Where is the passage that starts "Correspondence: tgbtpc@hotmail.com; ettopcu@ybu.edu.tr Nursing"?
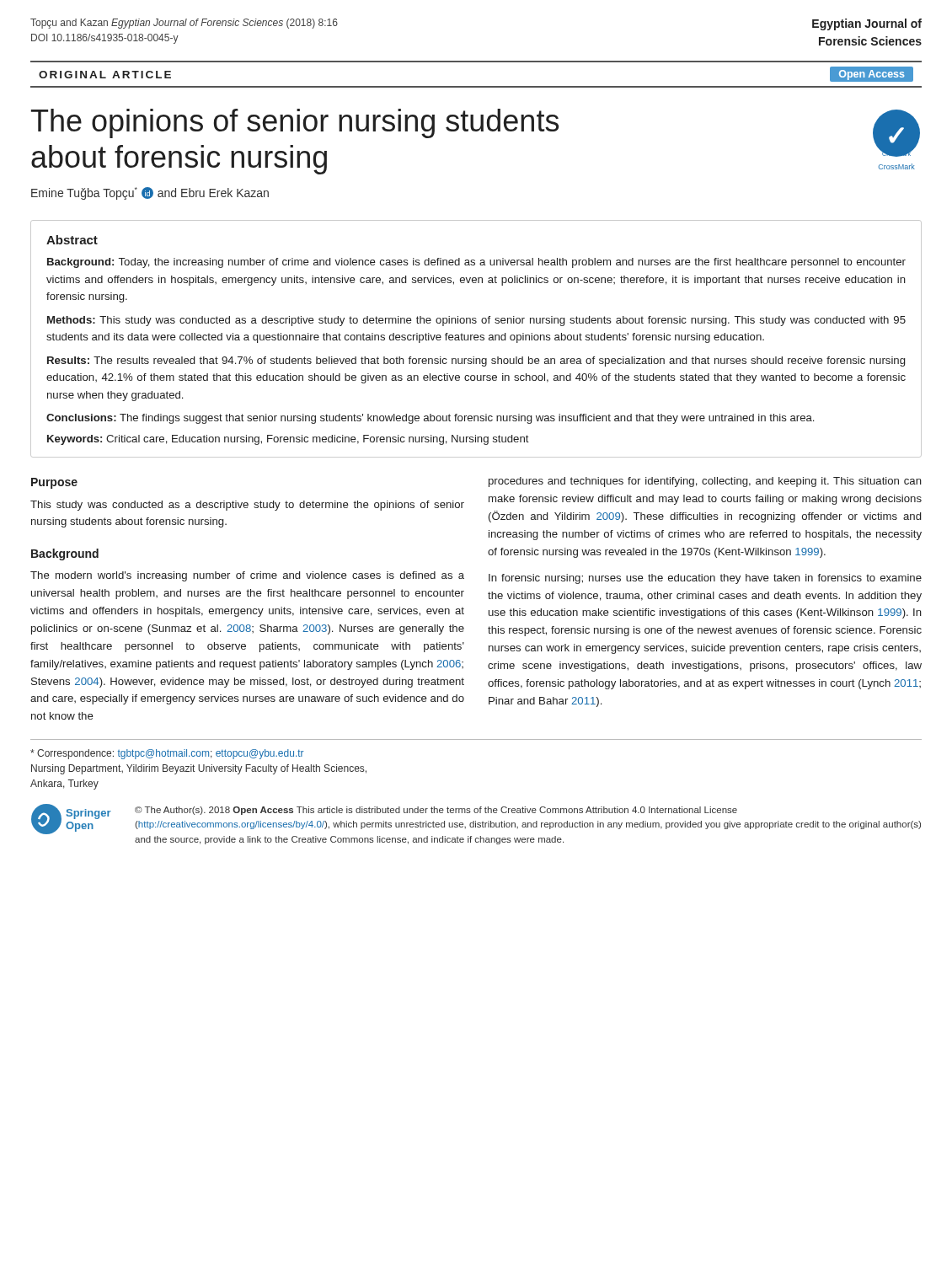 [199, 769]
